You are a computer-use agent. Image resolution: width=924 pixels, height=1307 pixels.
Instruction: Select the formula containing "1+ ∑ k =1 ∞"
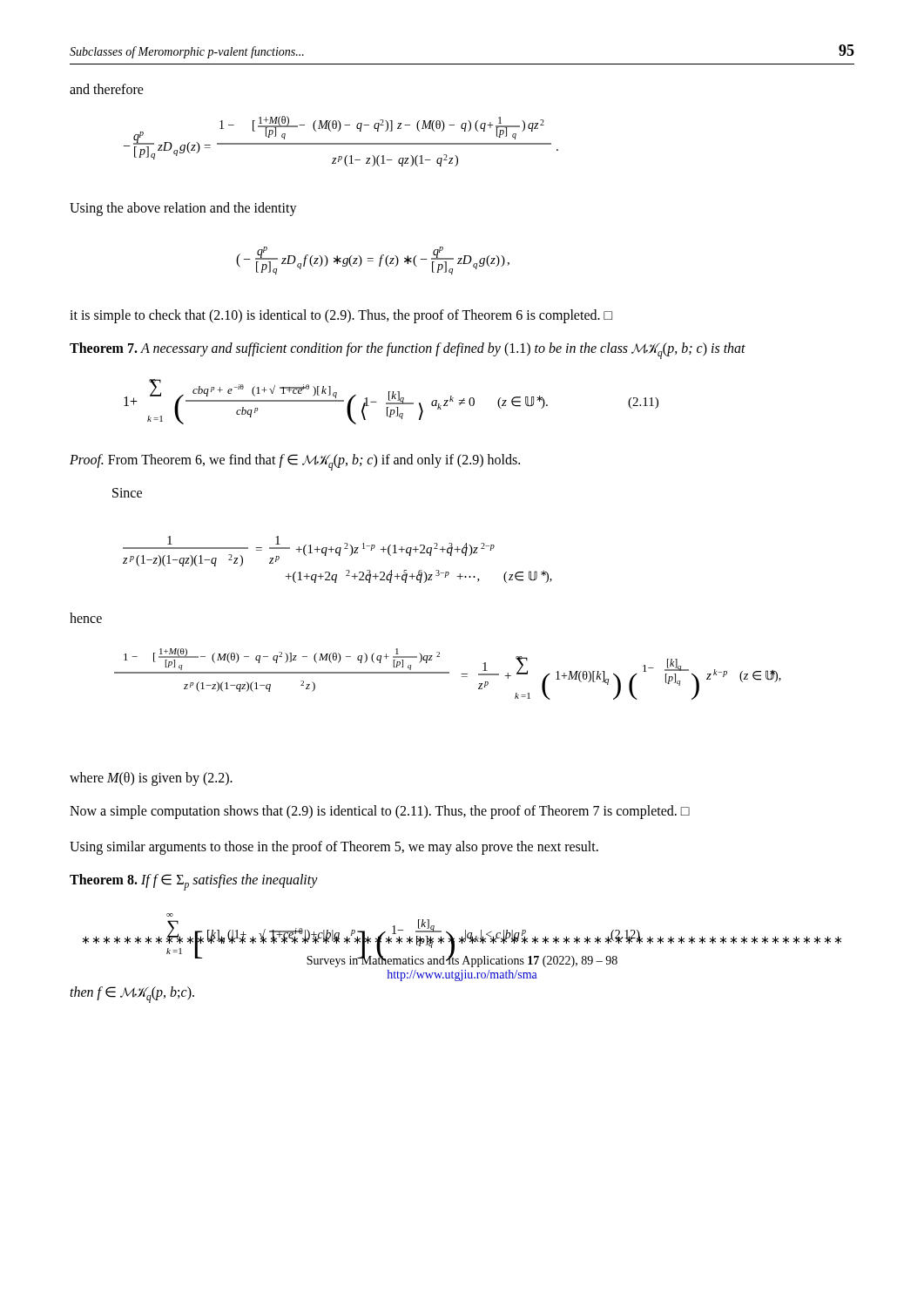coord(462,402)
